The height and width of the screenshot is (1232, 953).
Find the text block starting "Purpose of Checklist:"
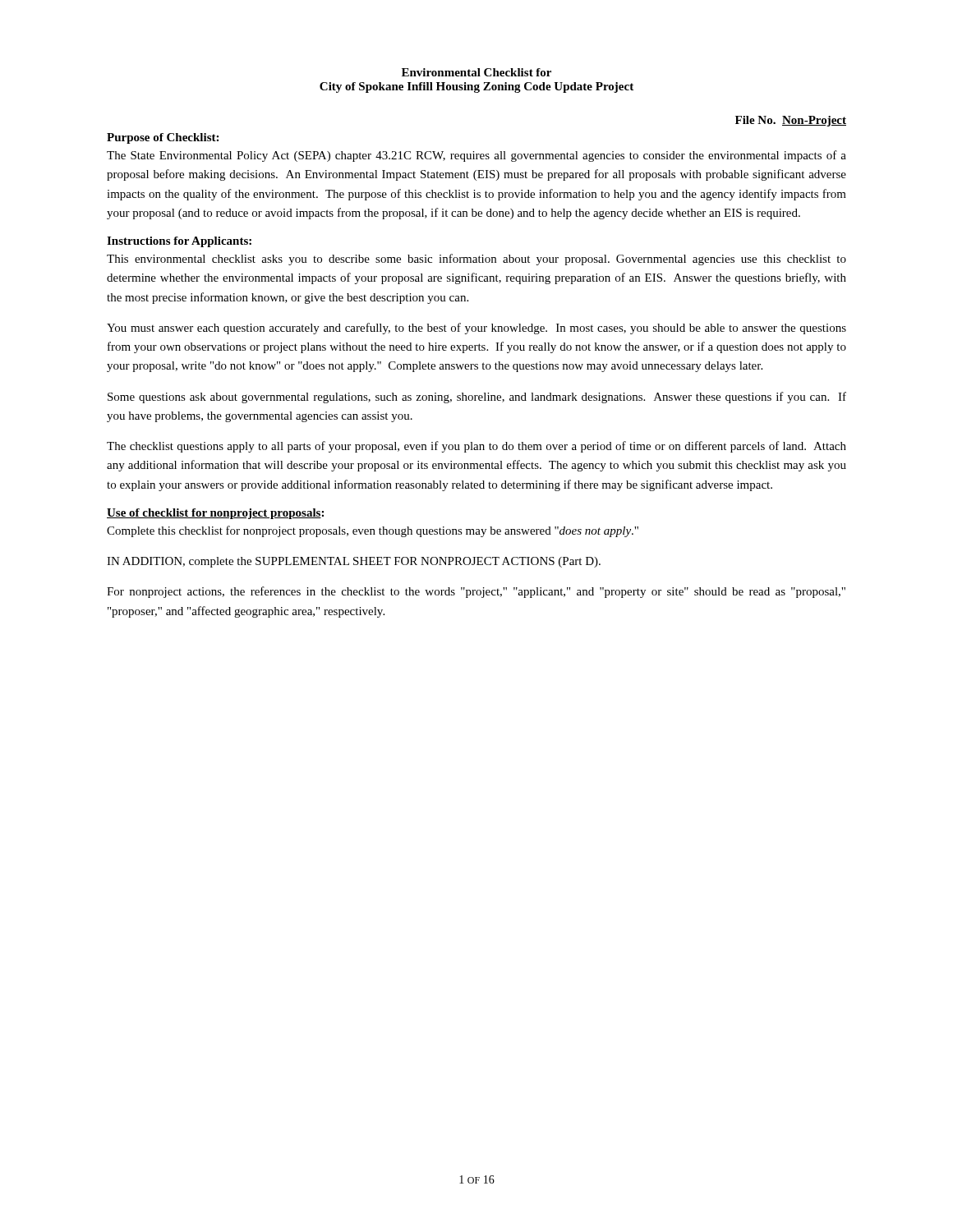163,137
